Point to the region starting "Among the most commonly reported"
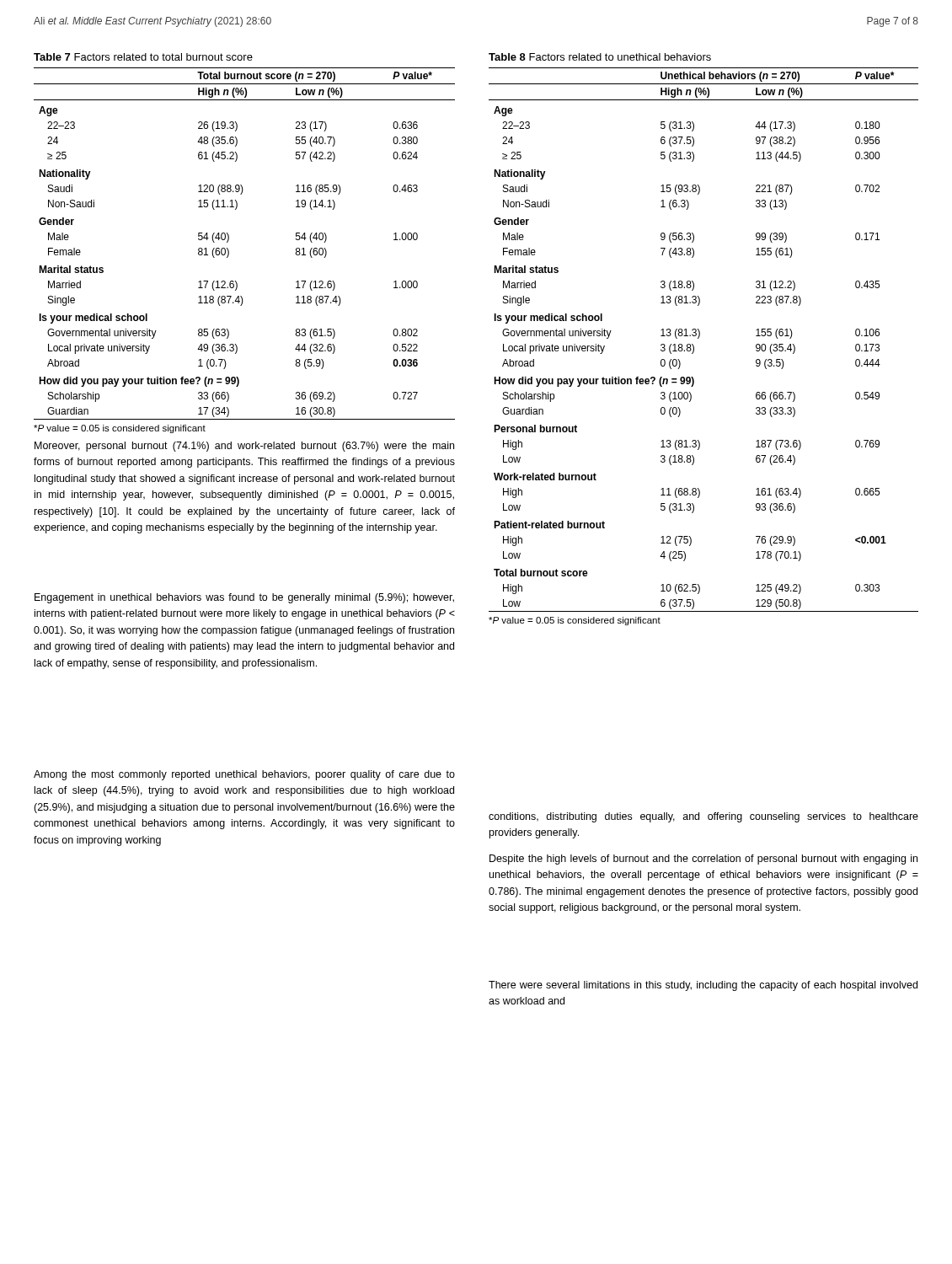This screenshot has height=1264, width=952. [x=244, y=807]
